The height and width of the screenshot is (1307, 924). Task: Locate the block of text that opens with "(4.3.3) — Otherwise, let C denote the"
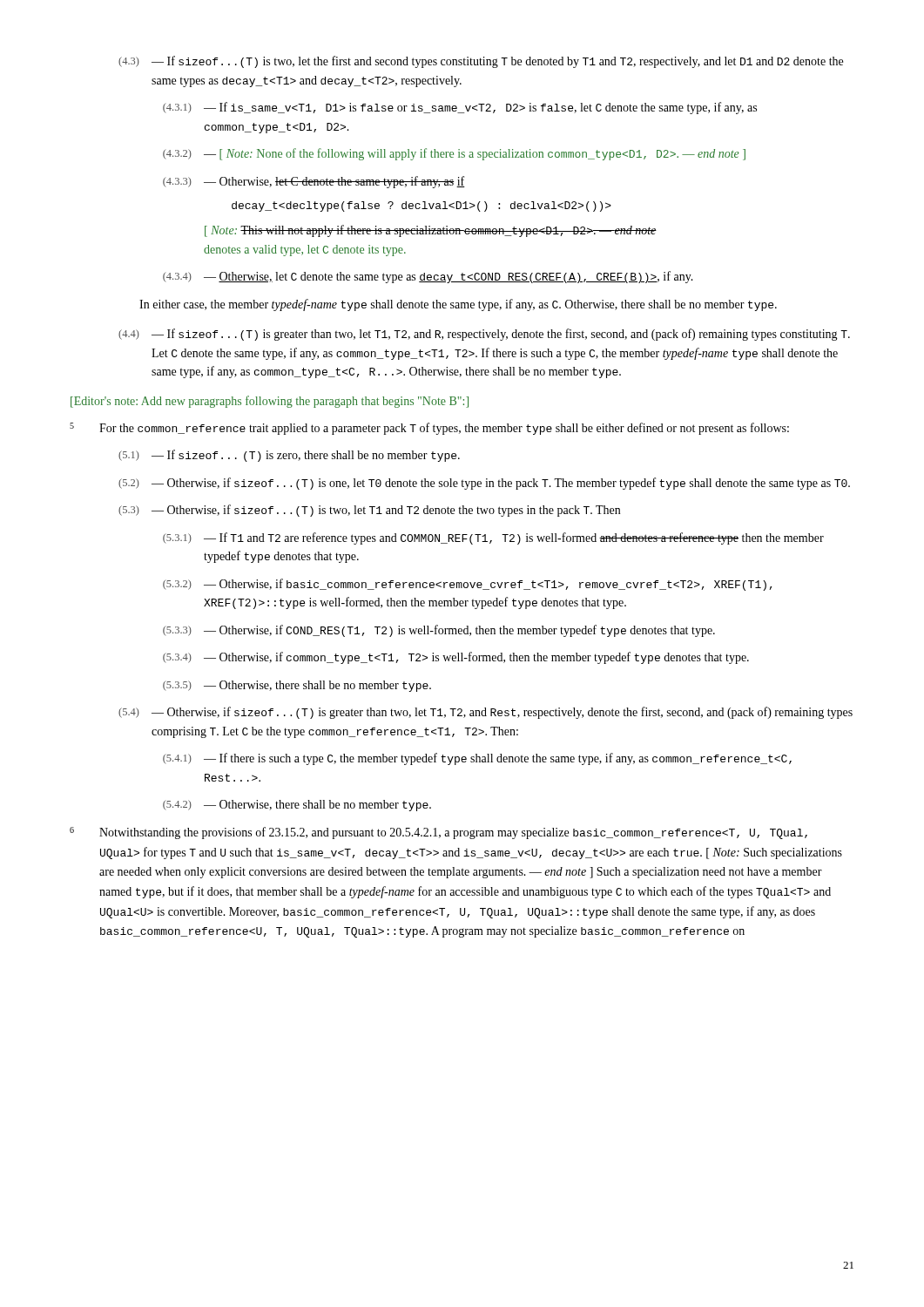tap(479, 215)
